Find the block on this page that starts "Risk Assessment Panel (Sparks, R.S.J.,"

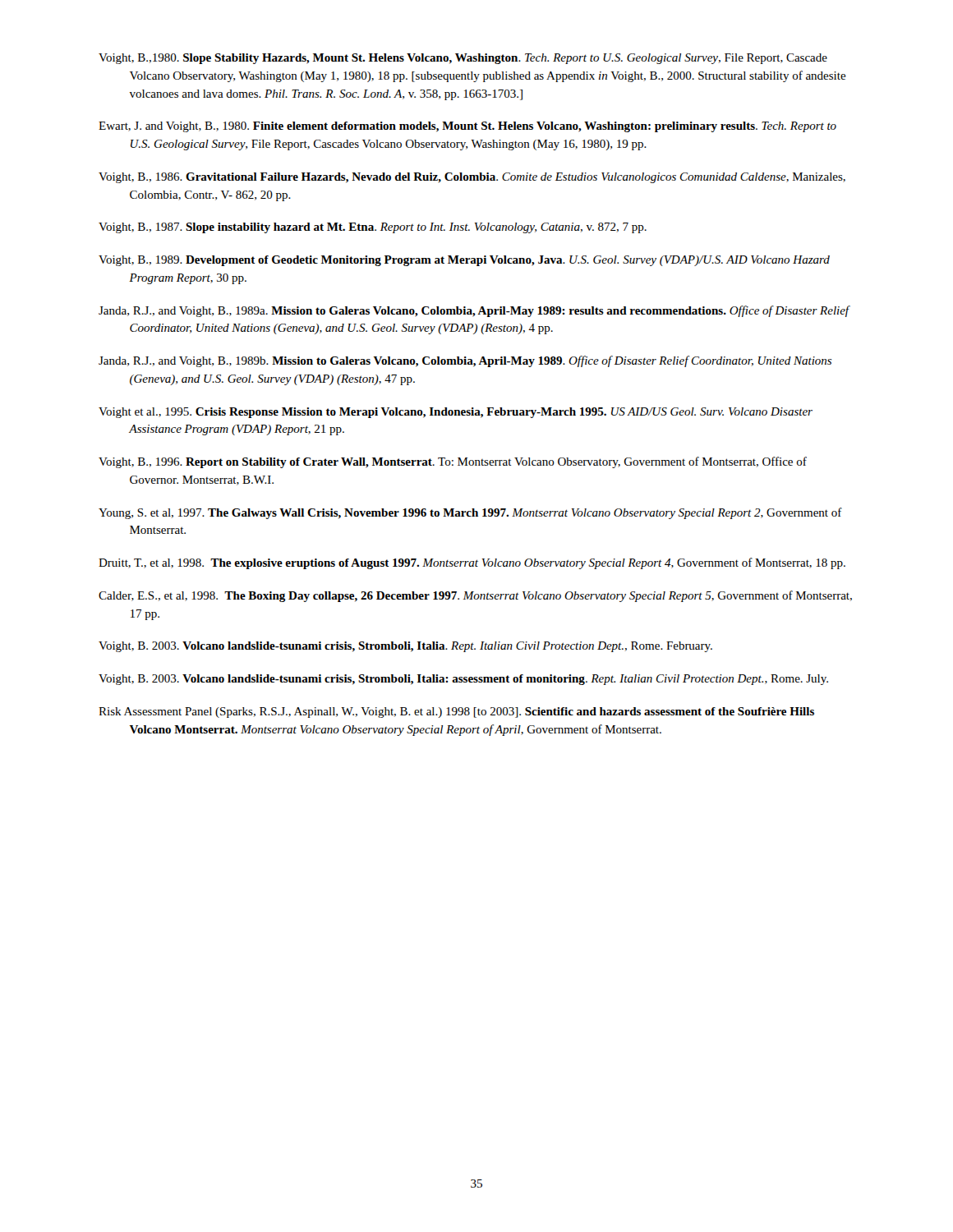coord(456,720)
